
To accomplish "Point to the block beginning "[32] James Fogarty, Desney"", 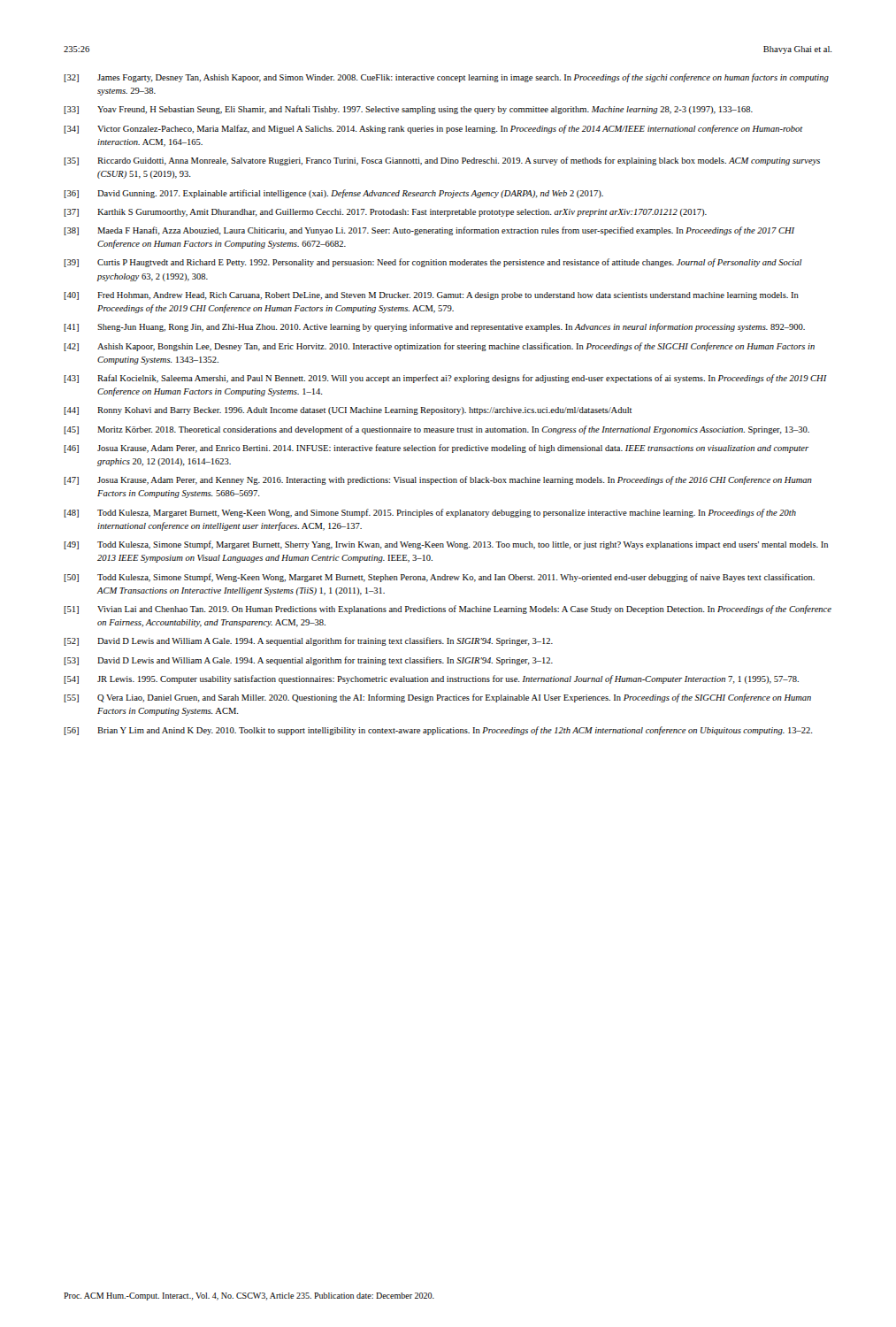I will pyautogui.click(x=448, y=84).
